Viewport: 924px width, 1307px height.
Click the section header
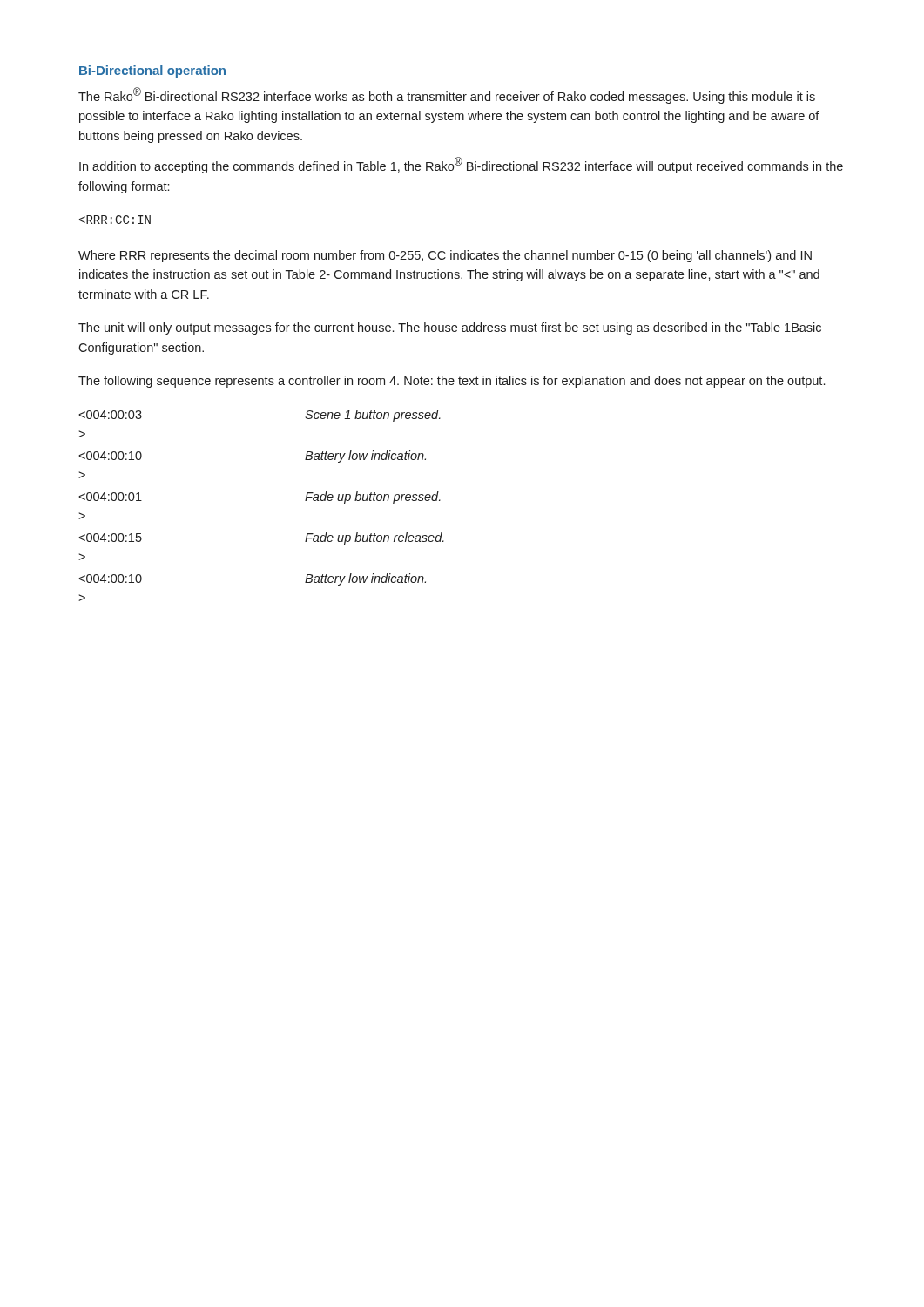point(152,70)
